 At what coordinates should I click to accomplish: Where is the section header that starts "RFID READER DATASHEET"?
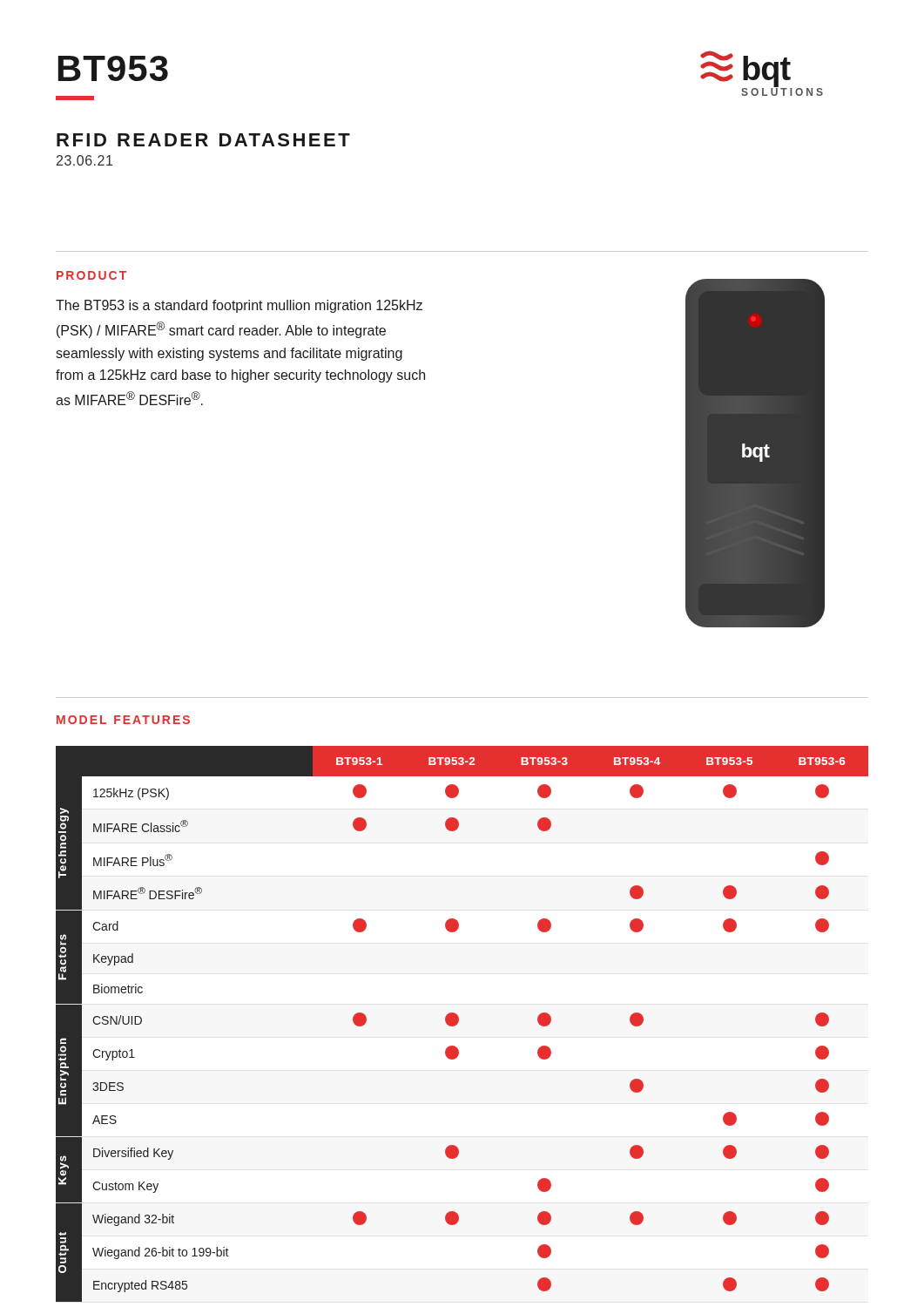point(204,149)
